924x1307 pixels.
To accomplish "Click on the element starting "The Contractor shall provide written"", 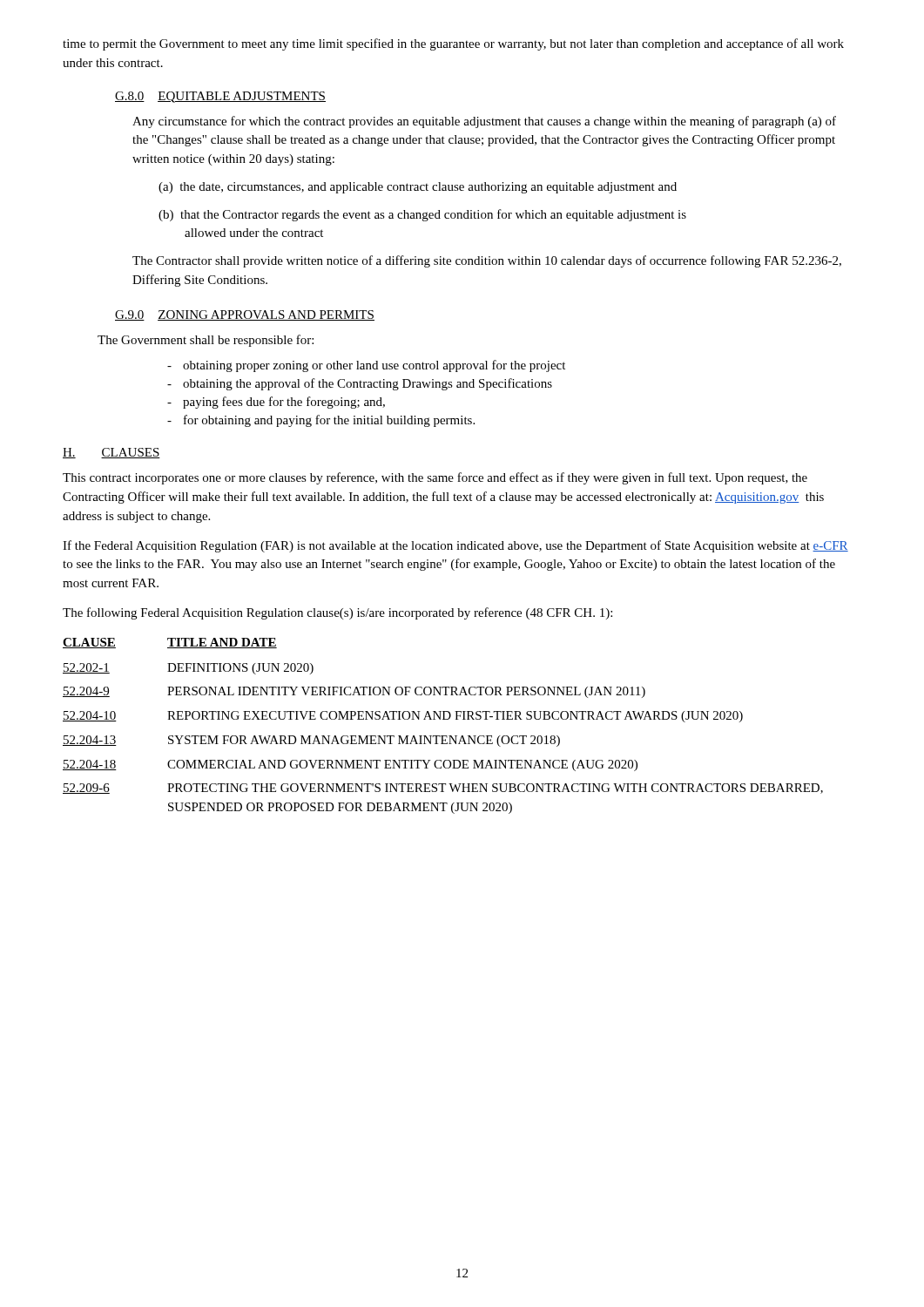I will point(487,270).
